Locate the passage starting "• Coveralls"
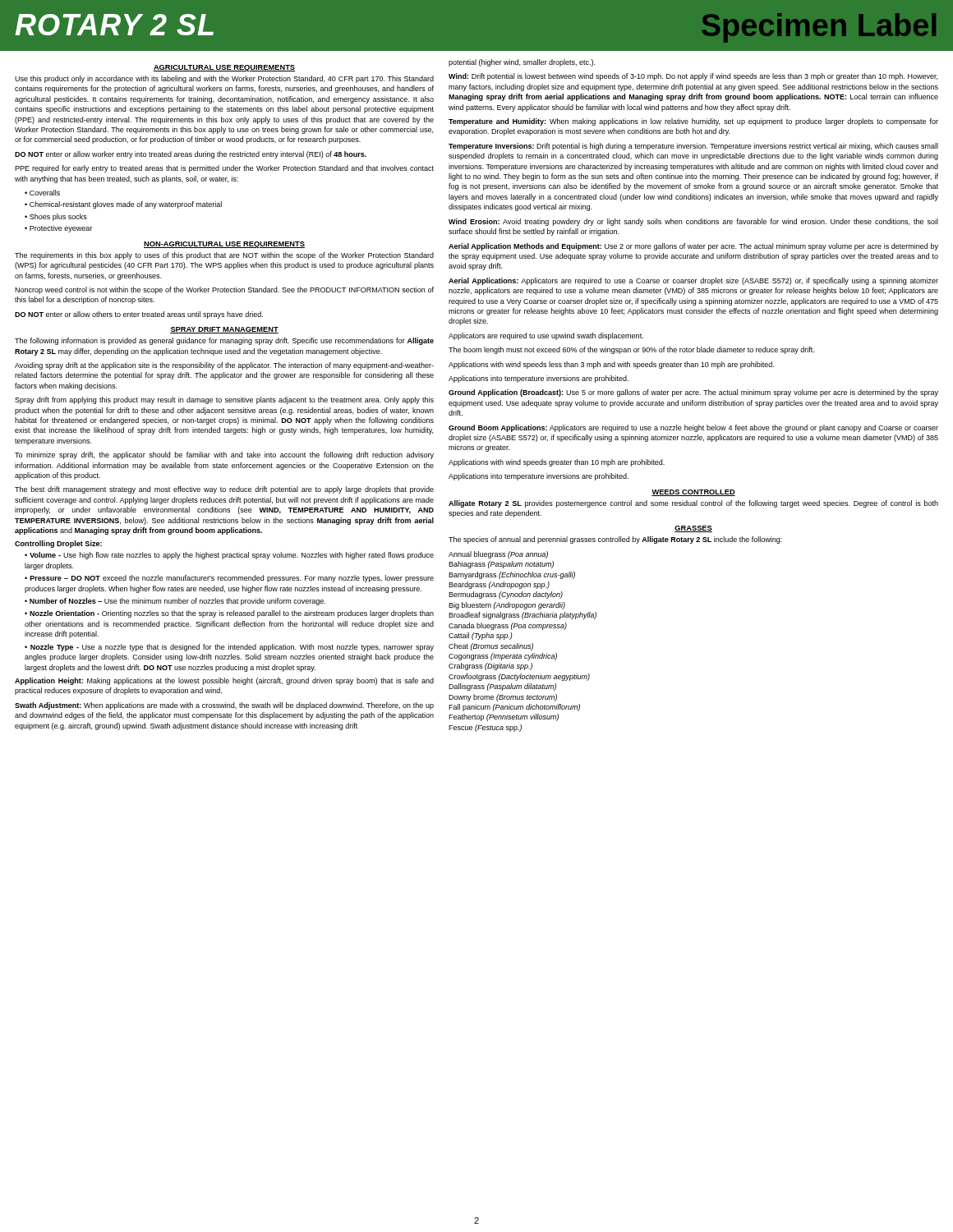The image size is (953, 1232). [42, 193]
